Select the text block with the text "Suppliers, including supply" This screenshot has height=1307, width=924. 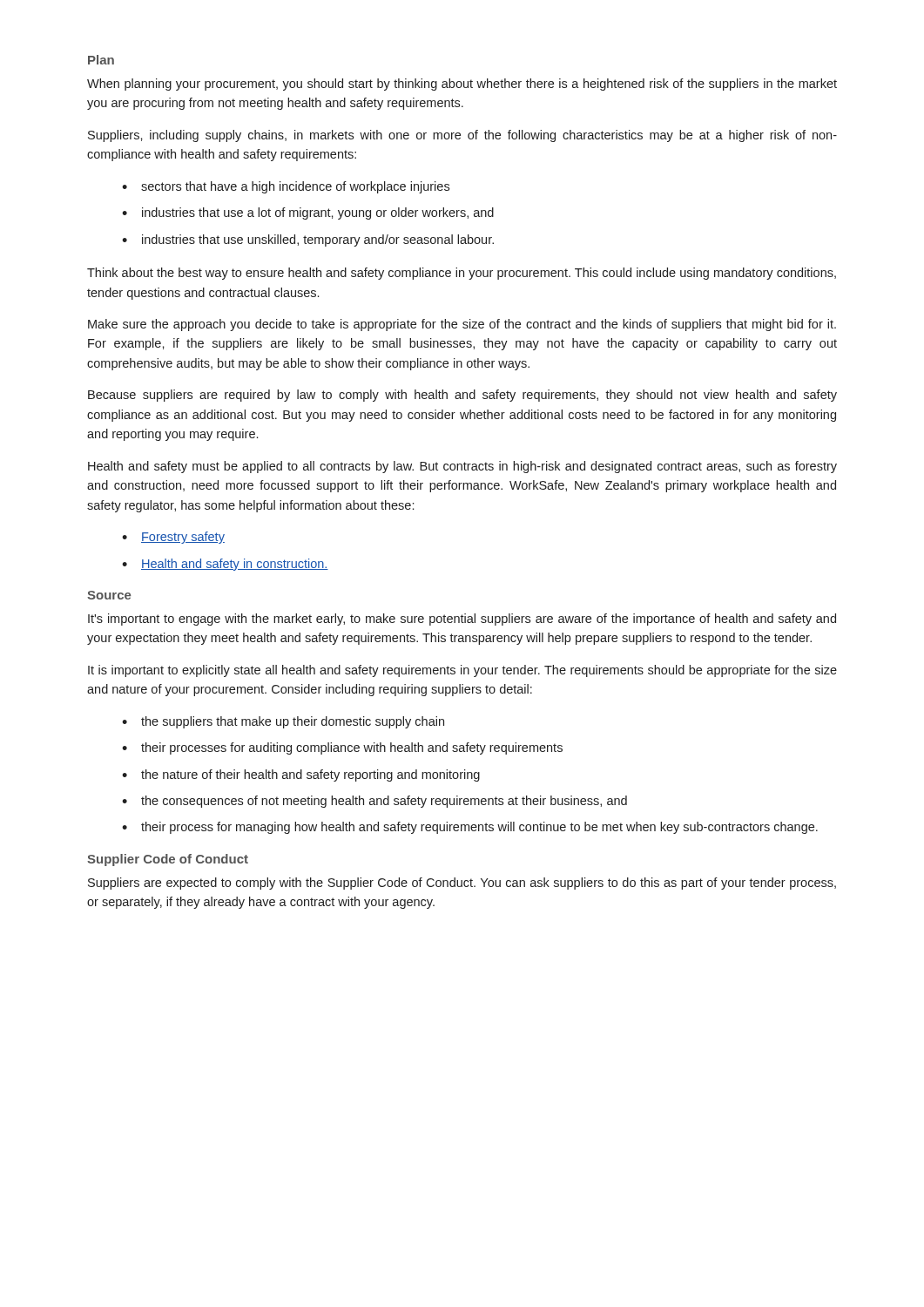tap(462, 145)
